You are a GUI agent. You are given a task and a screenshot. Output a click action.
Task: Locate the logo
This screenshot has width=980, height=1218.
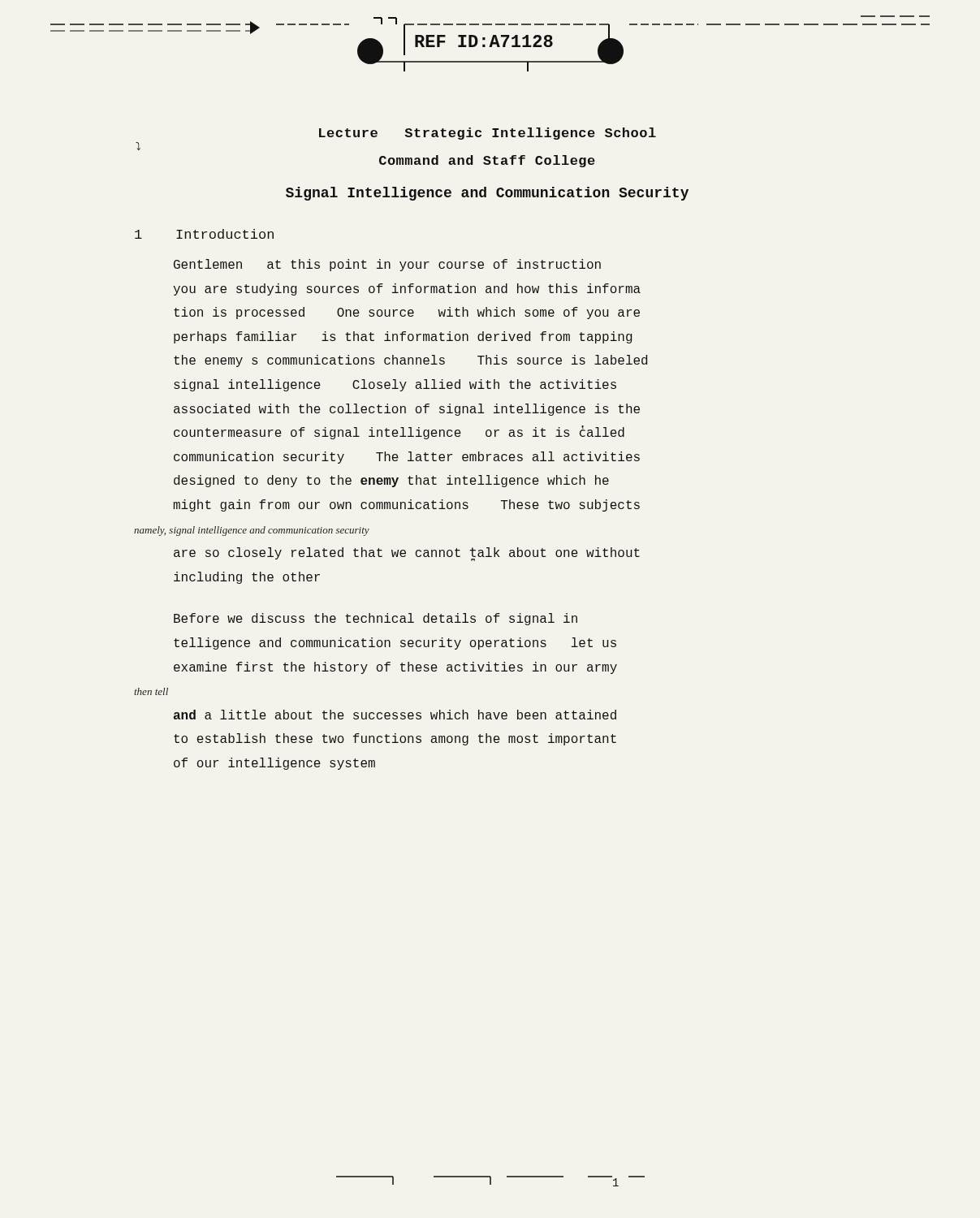pyautogui.click(x=490, y=55)
